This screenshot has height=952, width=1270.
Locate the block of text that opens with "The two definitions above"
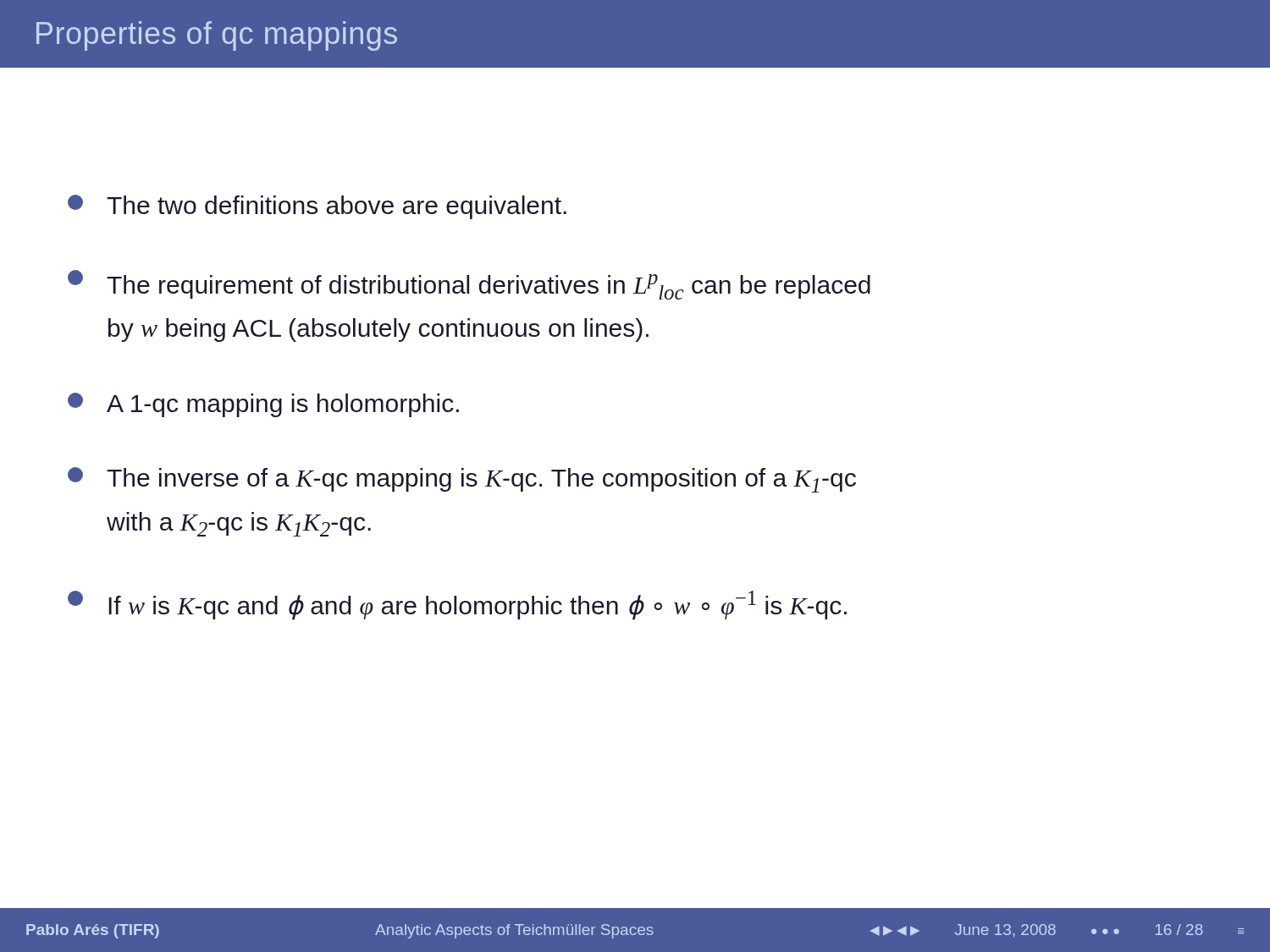tap(318, 206)
